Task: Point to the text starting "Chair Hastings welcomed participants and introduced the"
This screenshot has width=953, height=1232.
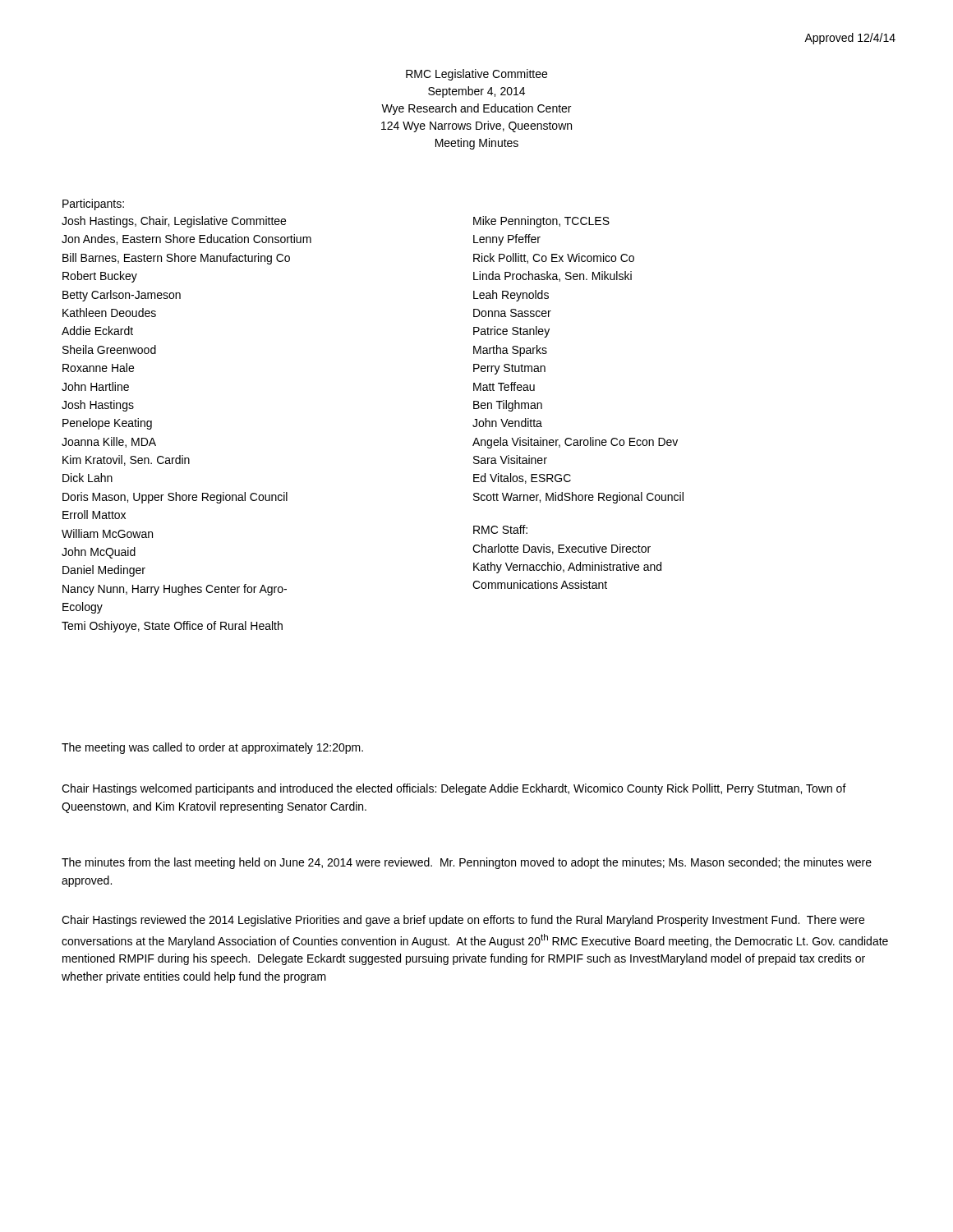Action: pos(454,797)
